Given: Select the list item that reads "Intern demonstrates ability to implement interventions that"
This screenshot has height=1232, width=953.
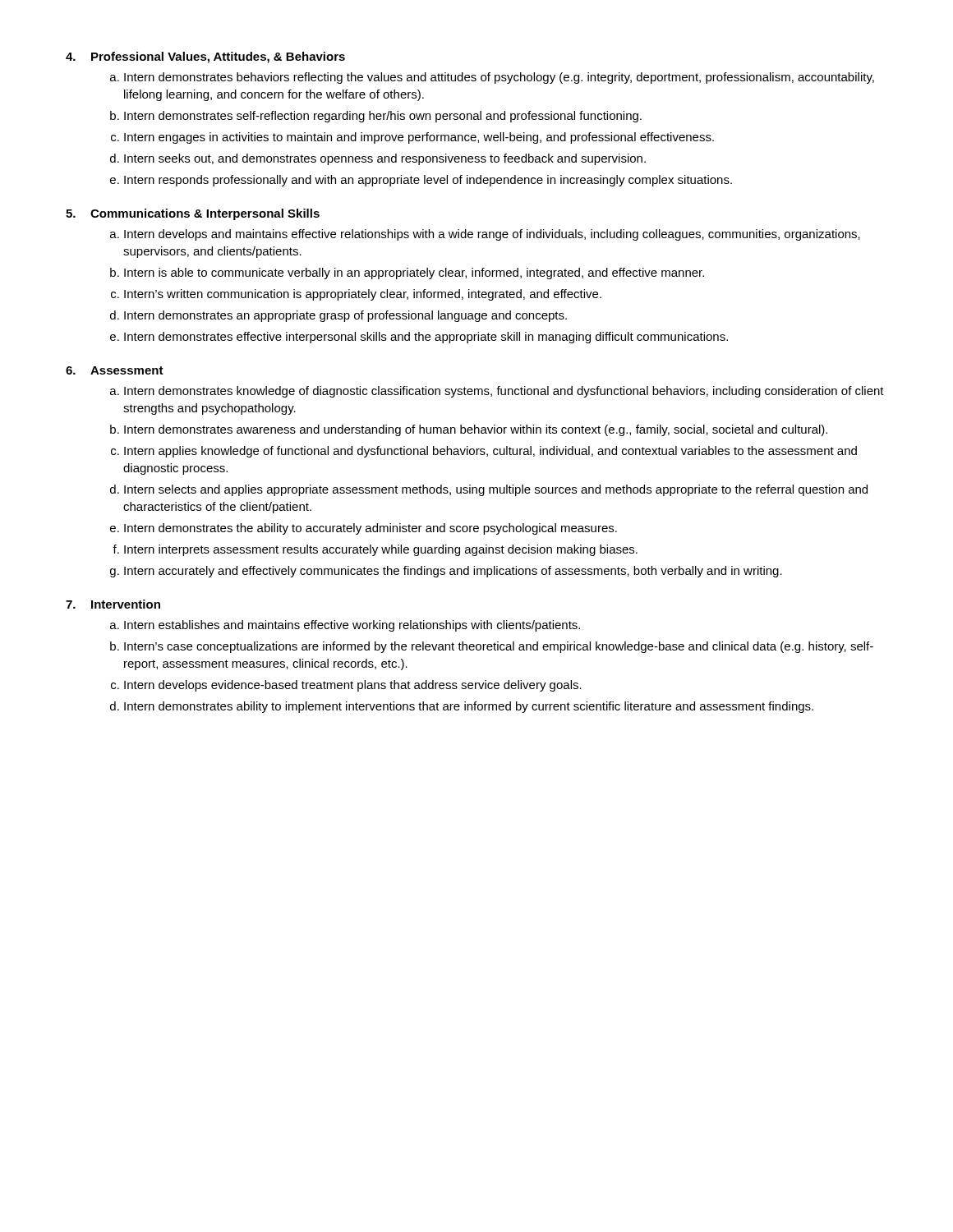Looking at the screenshot, I should pos(469,706).
